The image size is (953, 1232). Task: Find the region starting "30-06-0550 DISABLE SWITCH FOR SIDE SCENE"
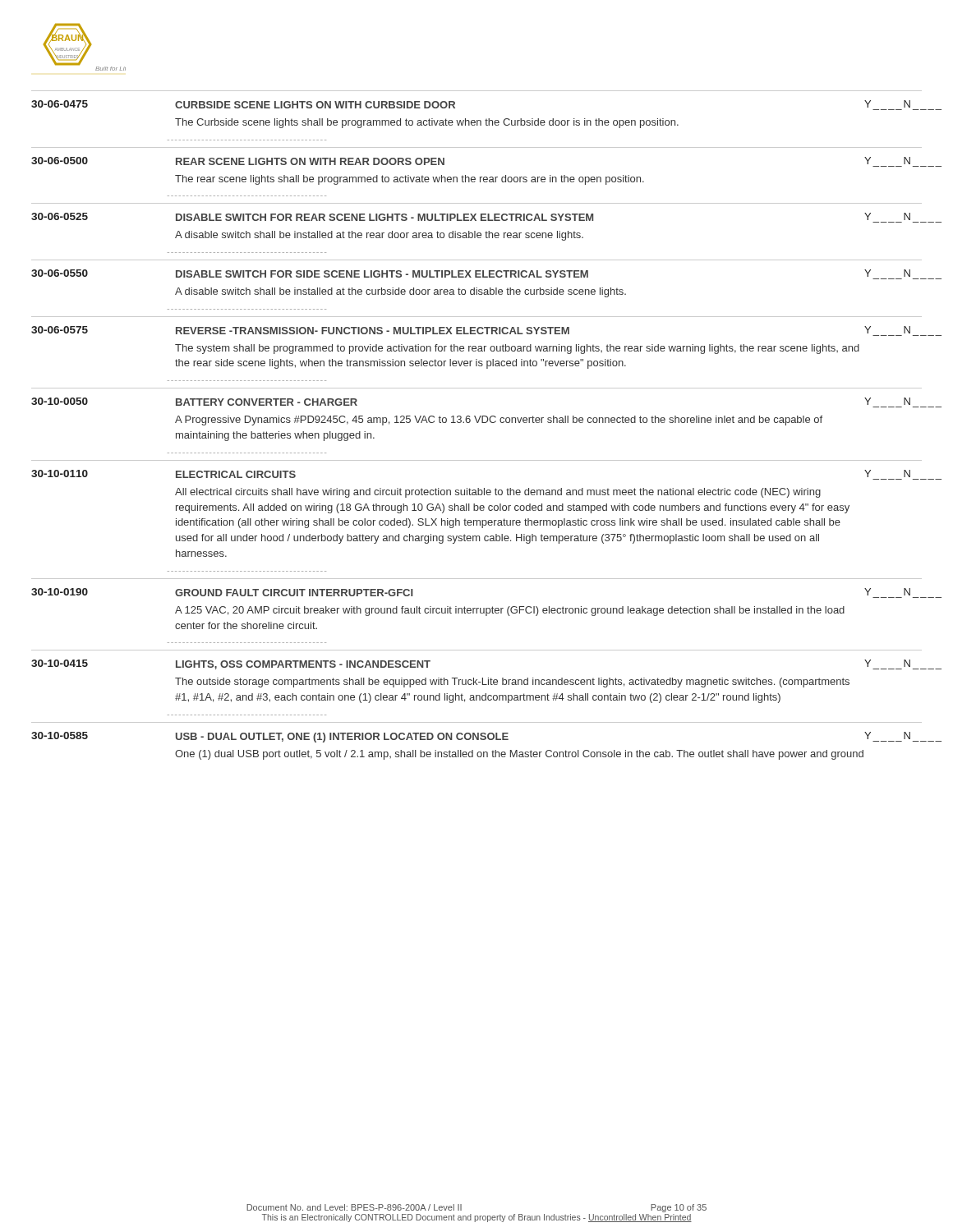(x=476, y=283)
